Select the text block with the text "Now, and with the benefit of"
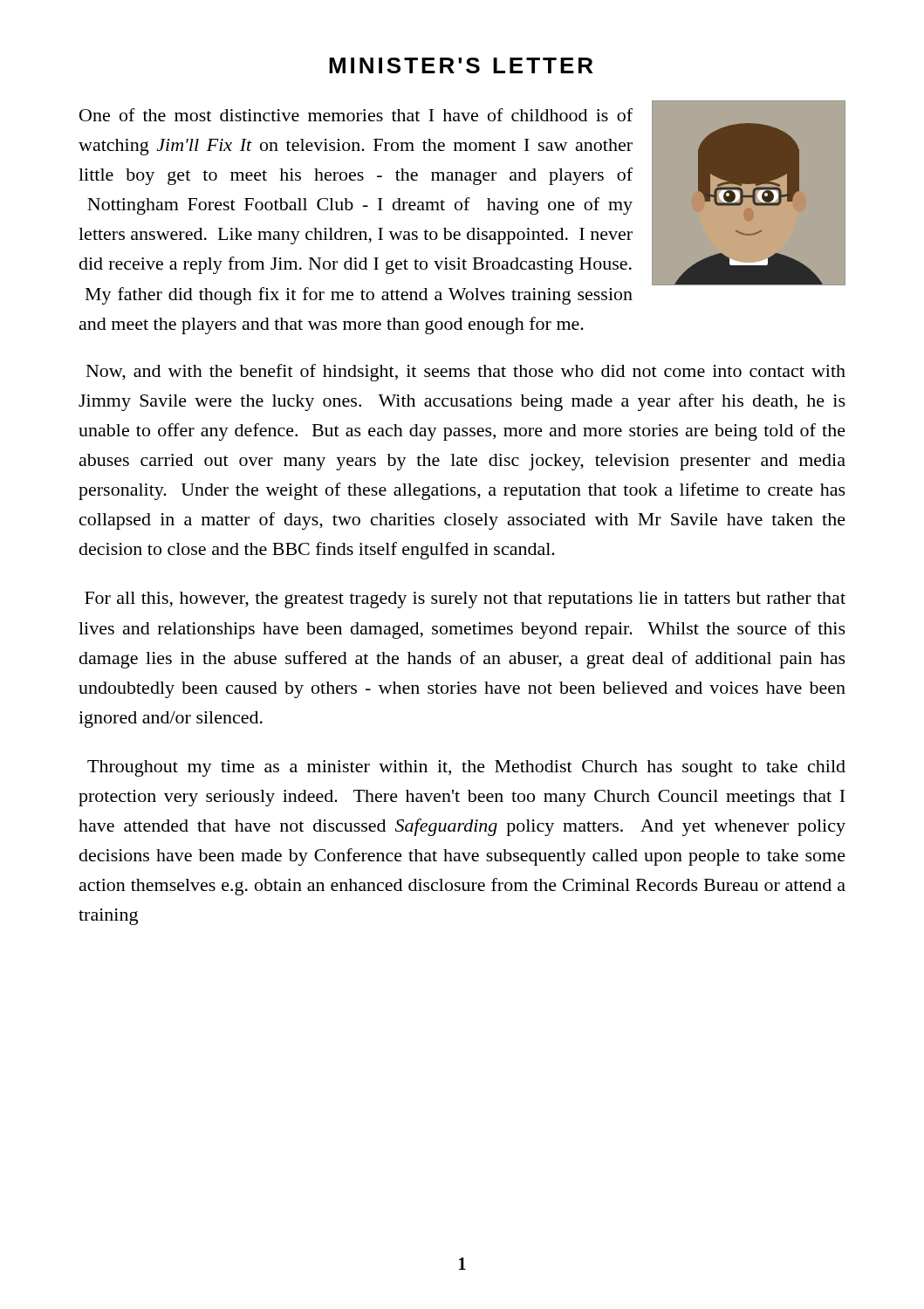The image size is (924, 1309). tap(462, 459)
